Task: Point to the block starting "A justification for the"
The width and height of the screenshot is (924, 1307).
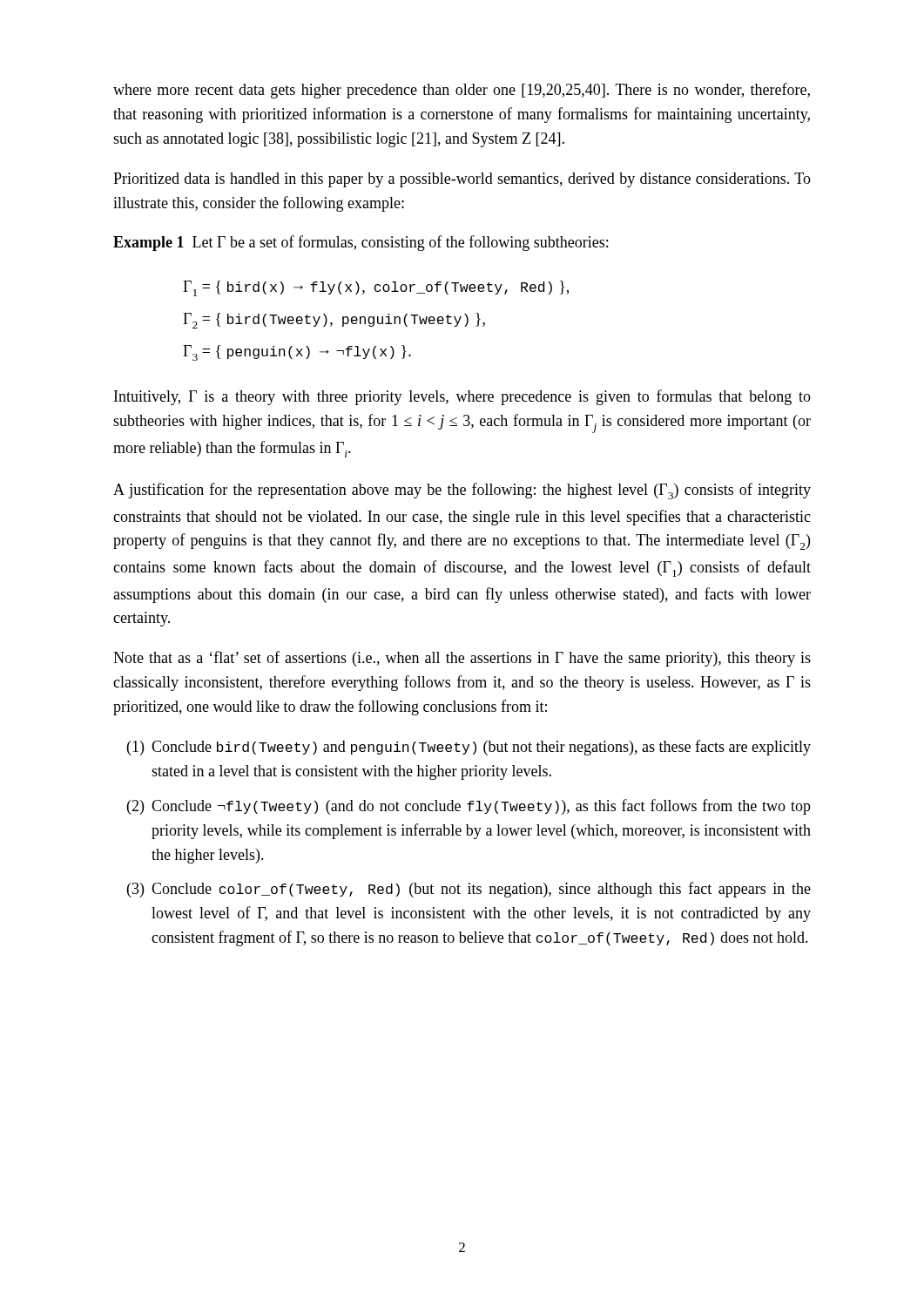Action: (x=462, y=554)
